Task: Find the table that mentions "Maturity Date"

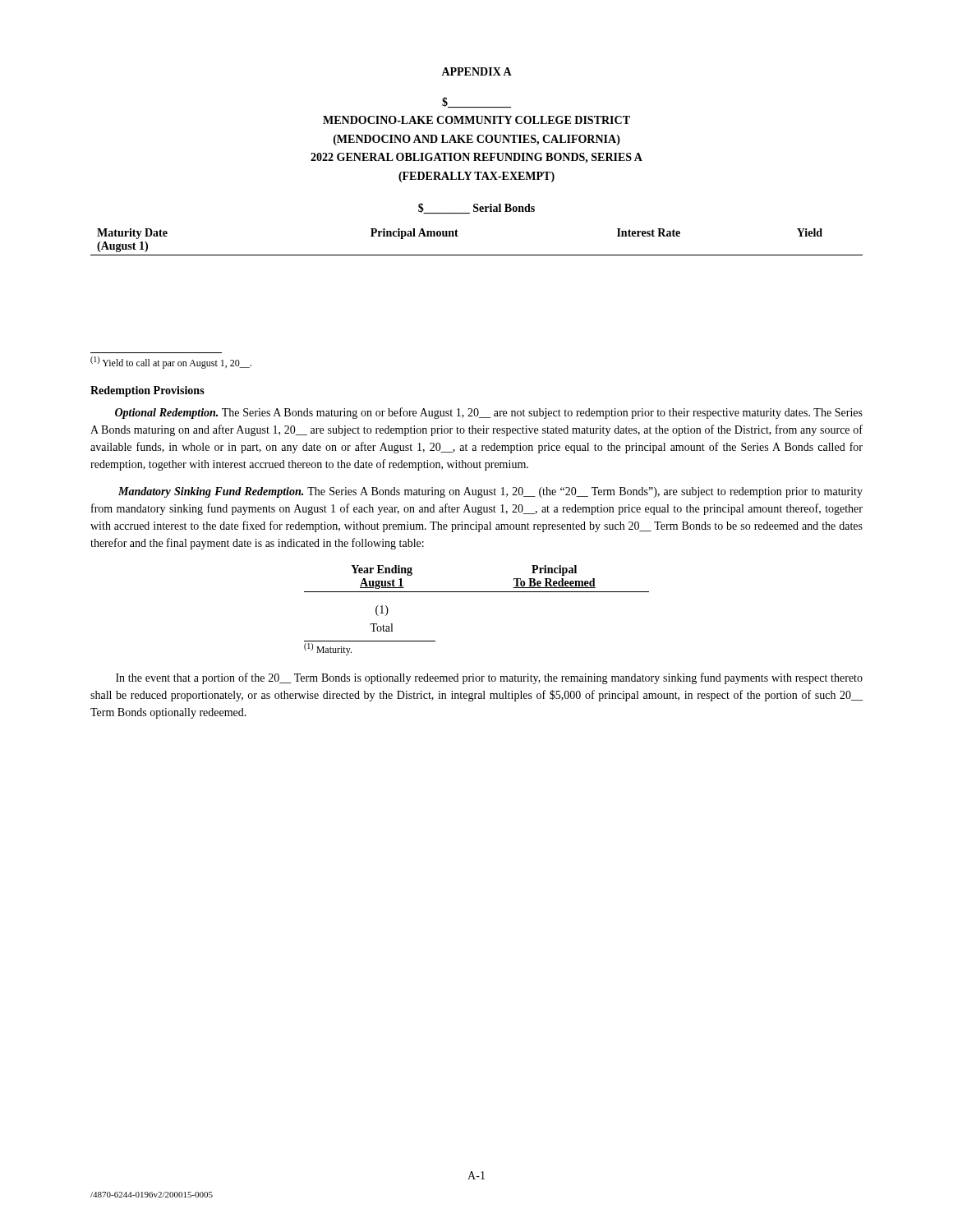Action: pyautogui.click(x=476, y=253)
